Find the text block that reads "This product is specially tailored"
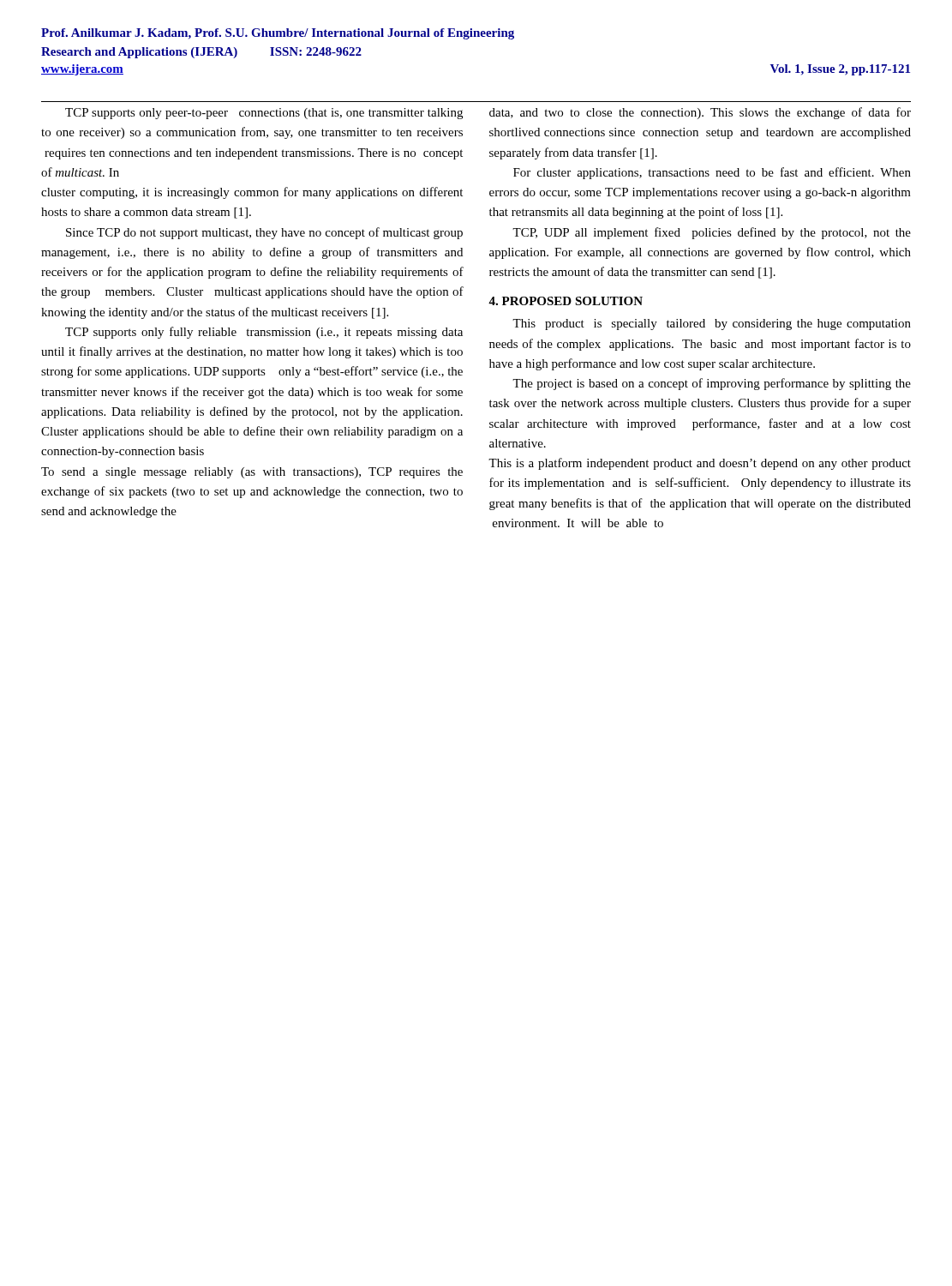Image resolution: width=952 pixels, height=1286 pixels. 700,424
